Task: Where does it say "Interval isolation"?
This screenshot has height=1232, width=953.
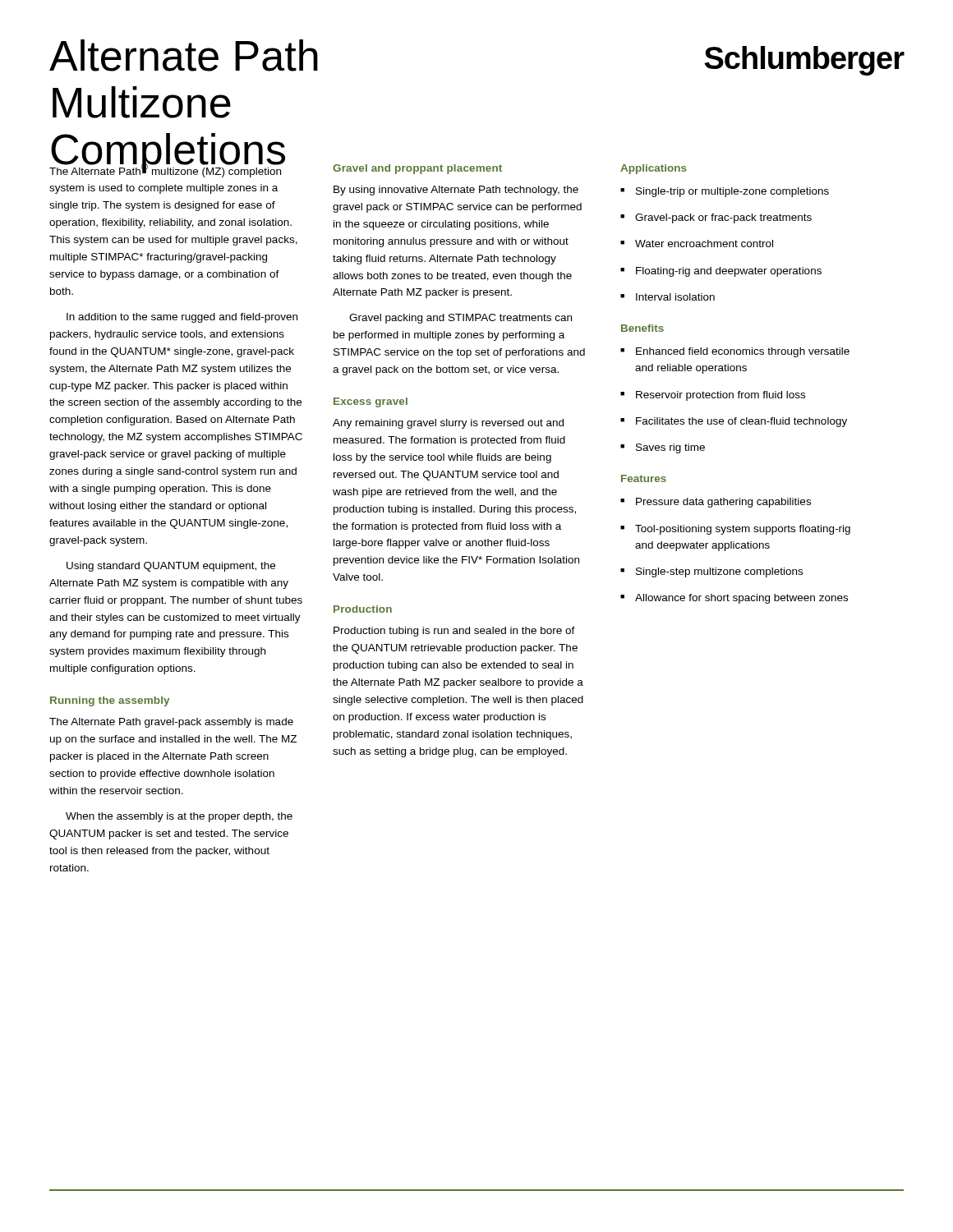Action: tap(668, 297)
